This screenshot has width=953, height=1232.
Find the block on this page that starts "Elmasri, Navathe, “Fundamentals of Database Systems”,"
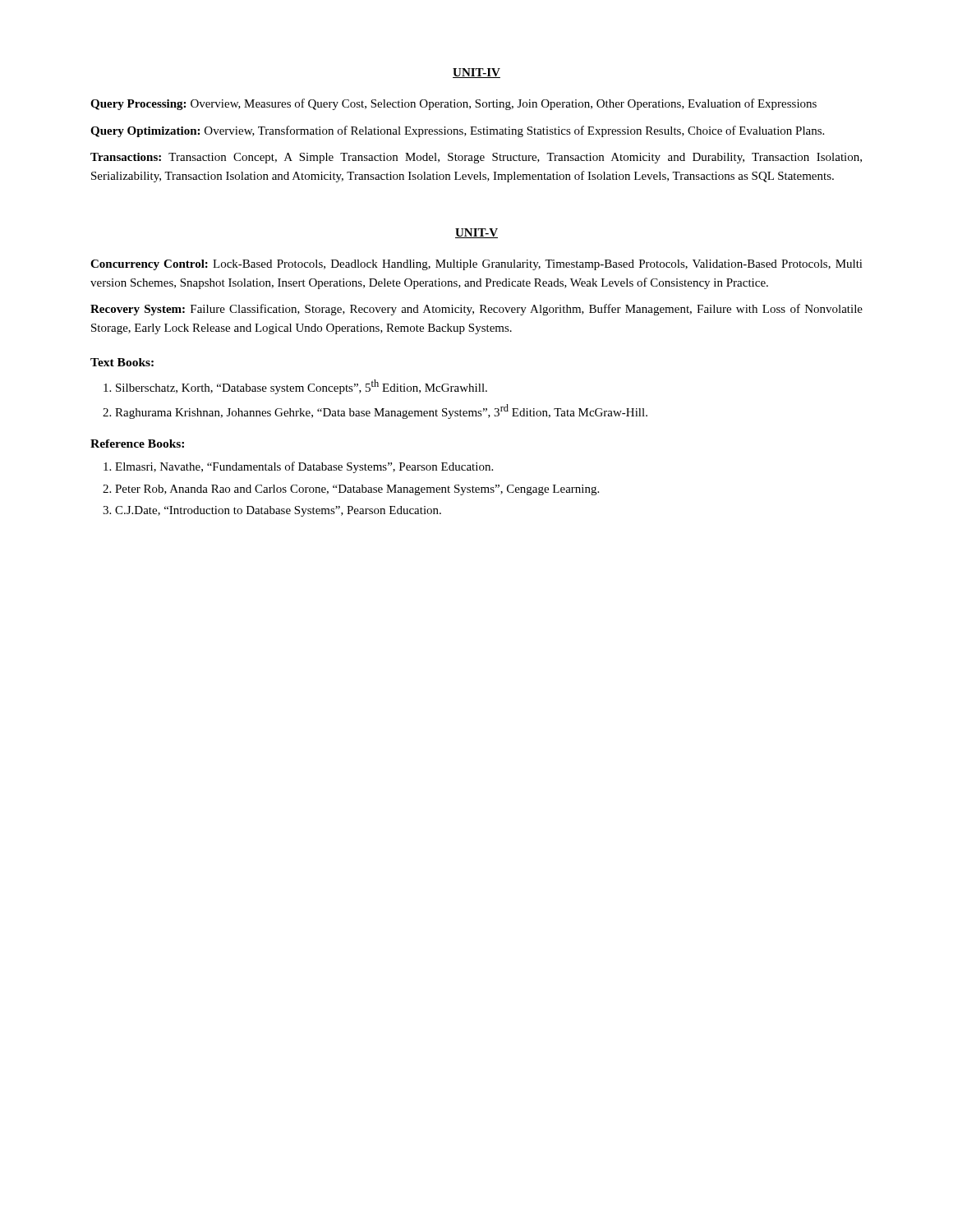point(304,466)
